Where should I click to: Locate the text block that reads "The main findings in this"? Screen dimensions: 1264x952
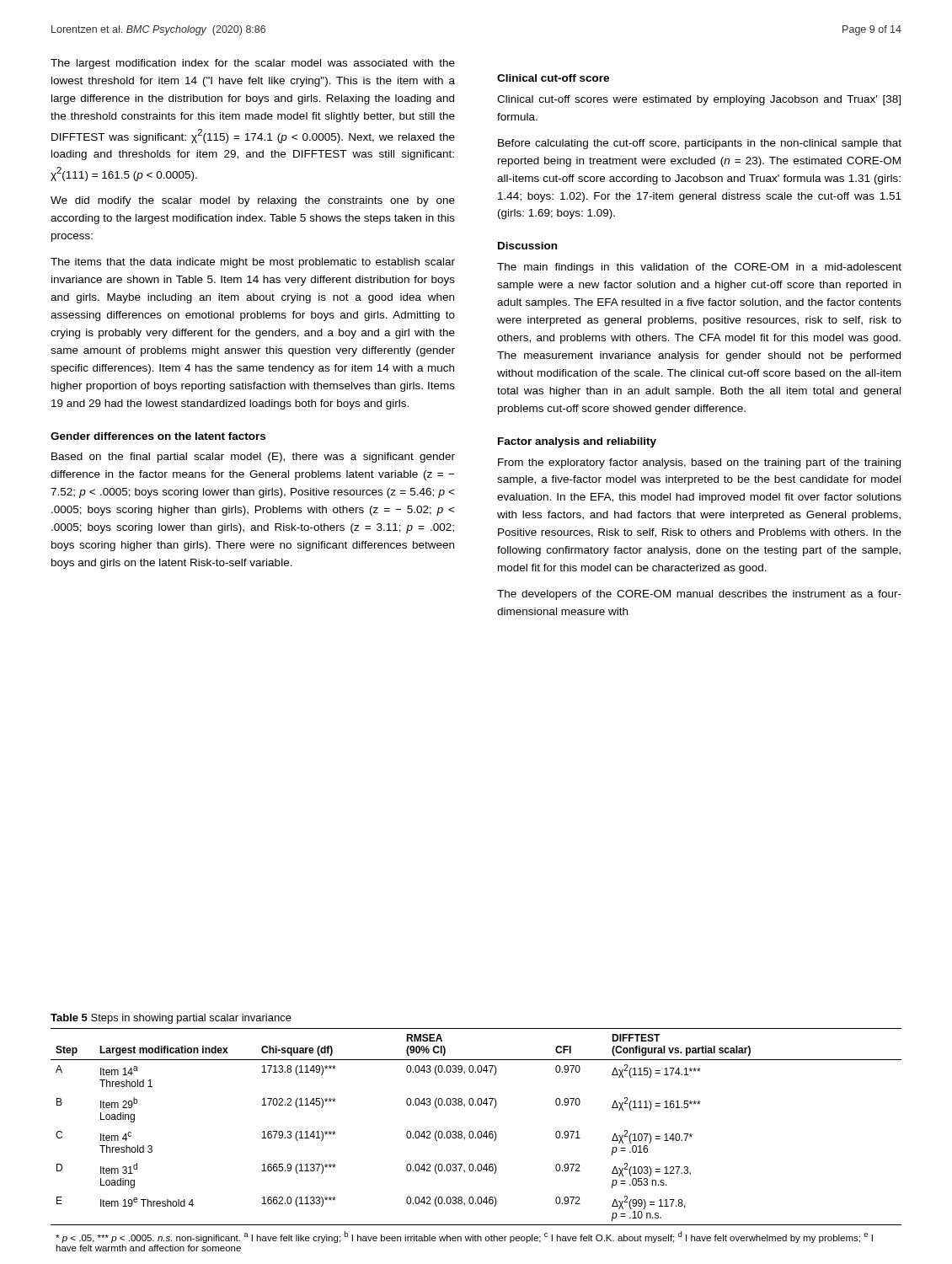699,337
